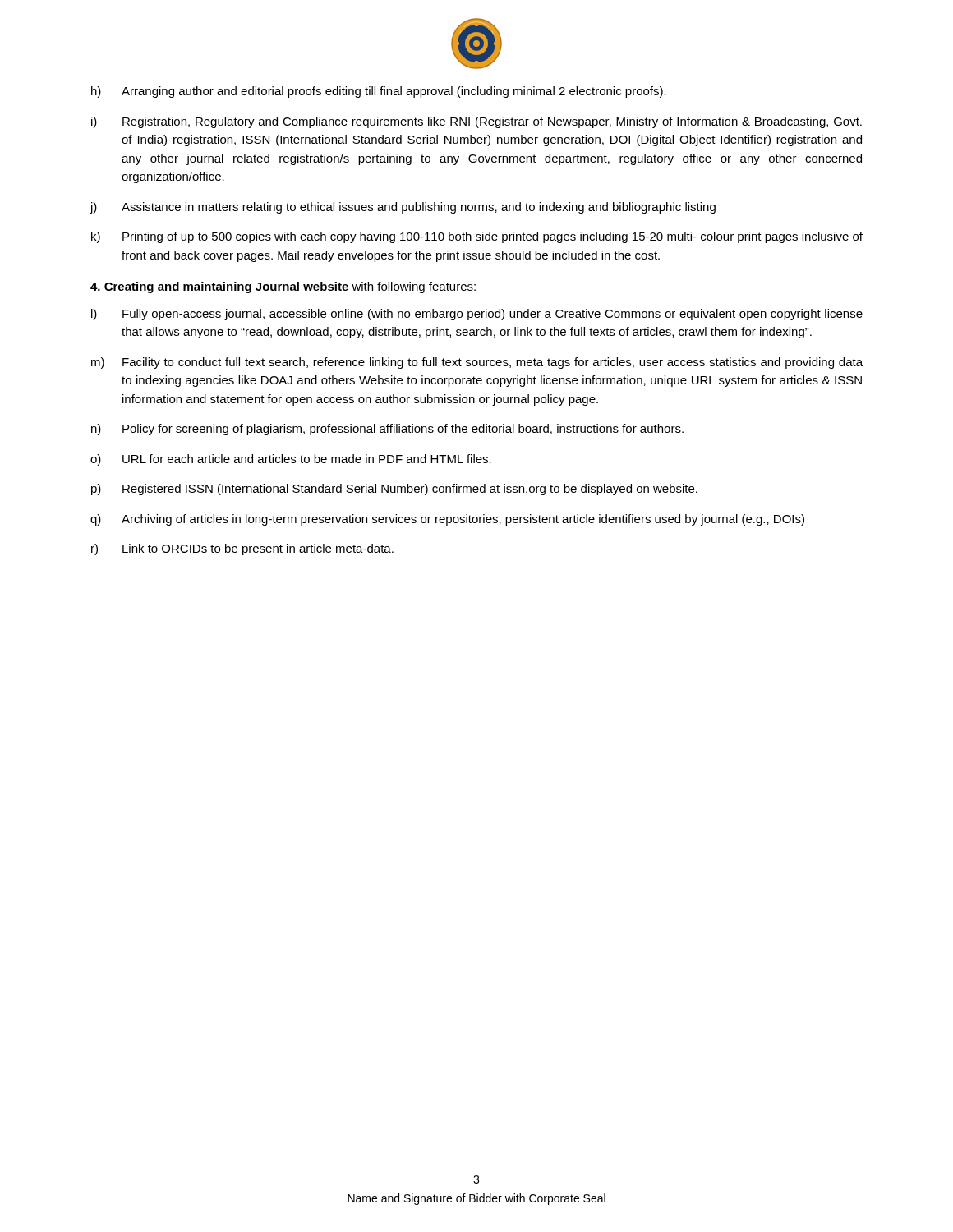The image size is (953, 1232).
Task: Select the list item with the text "k) Printing of up to"
Action: 476,246
